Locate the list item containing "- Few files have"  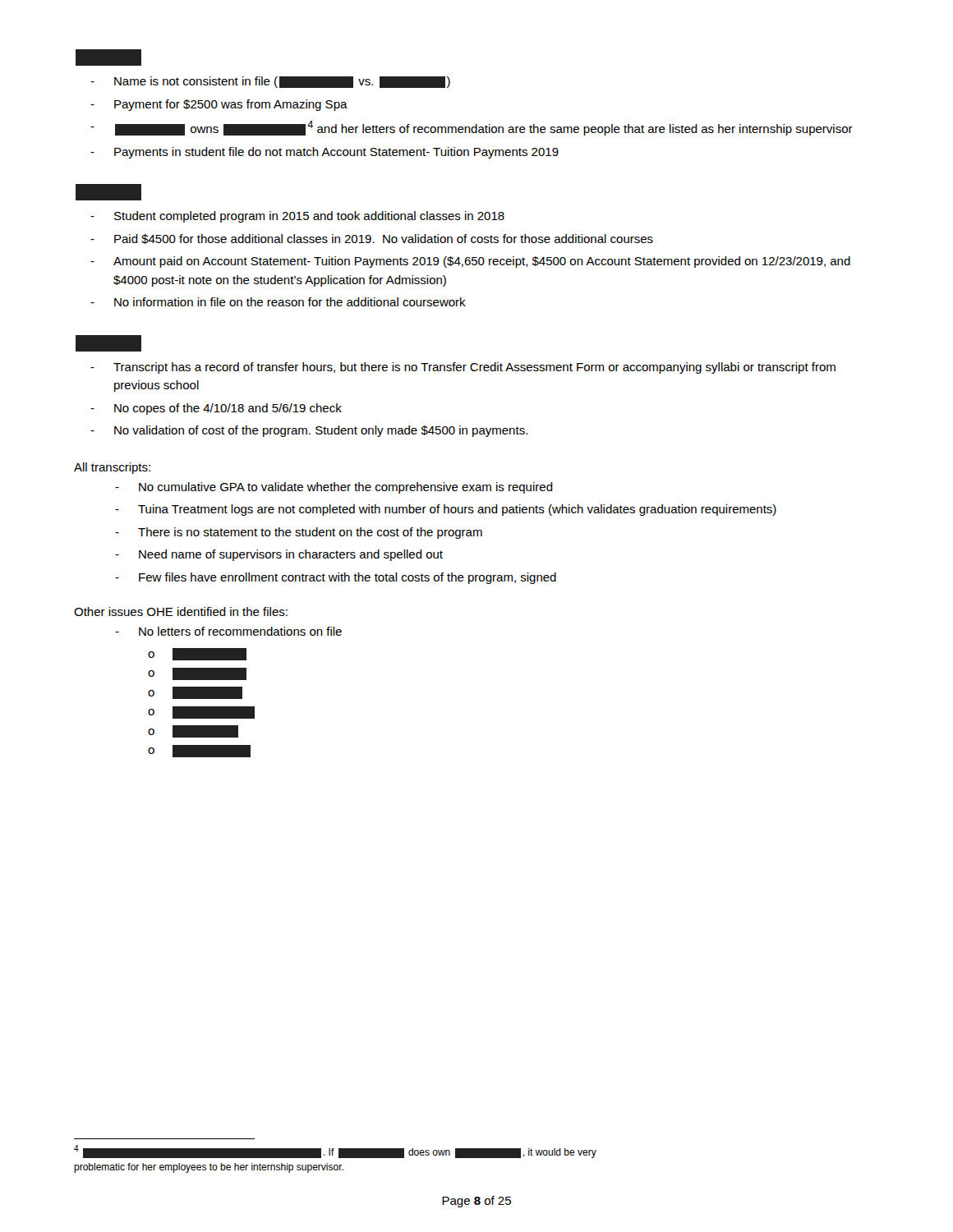(x=497, y=577)
